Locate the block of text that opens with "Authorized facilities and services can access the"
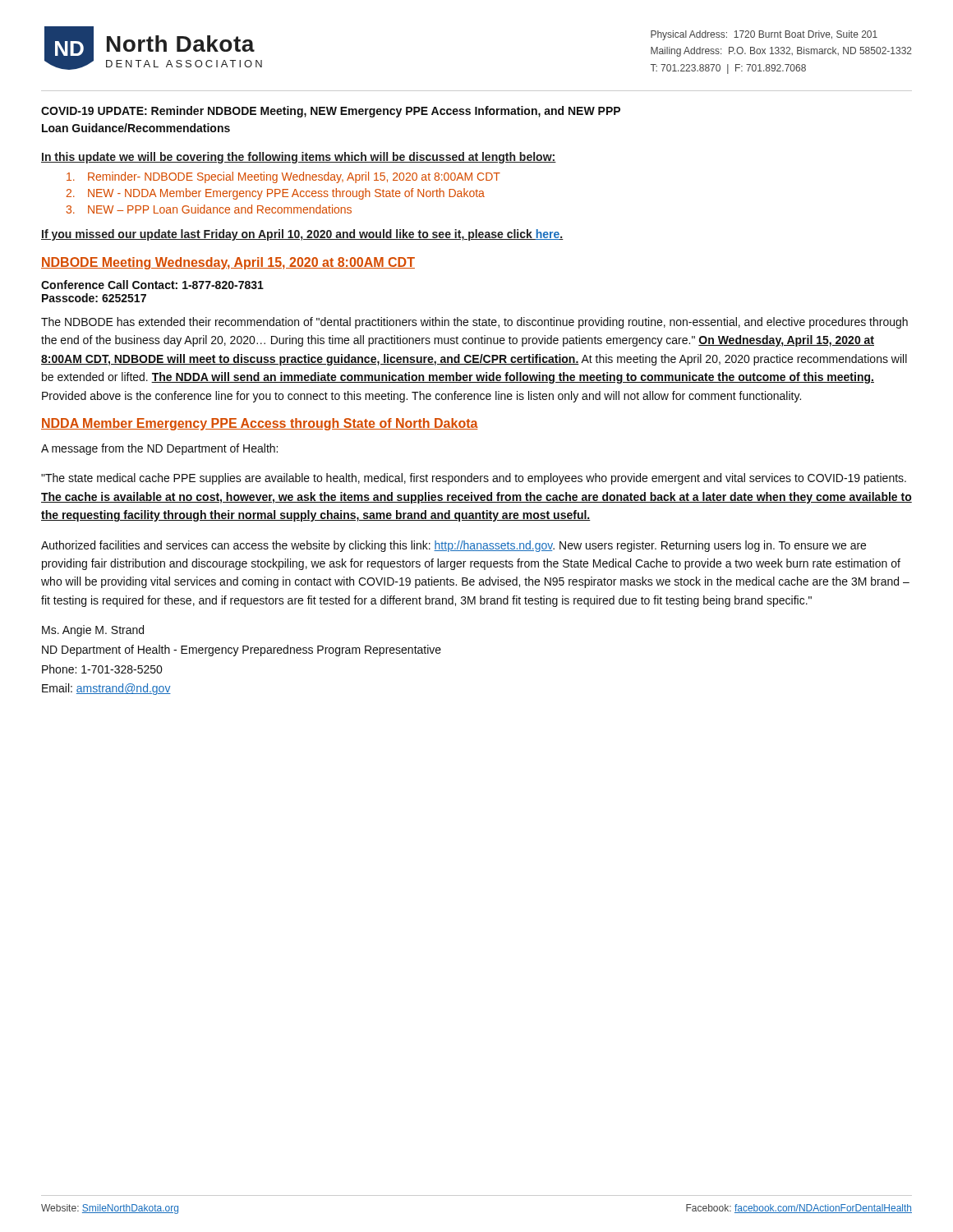This screenshot has height=1232, width=953. [475, 573]
